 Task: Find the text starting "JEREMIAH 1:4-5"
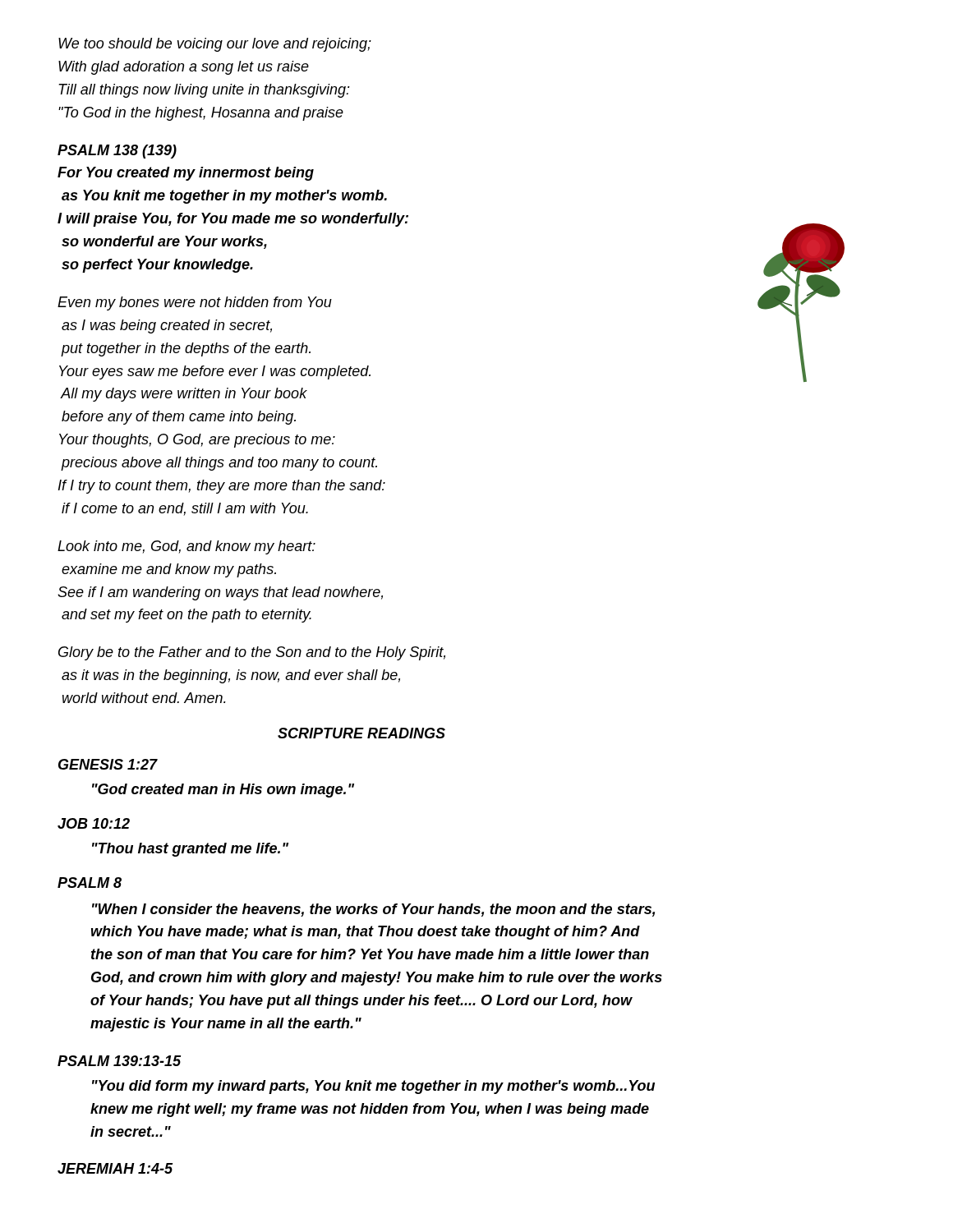click(x=115, y=1168)
